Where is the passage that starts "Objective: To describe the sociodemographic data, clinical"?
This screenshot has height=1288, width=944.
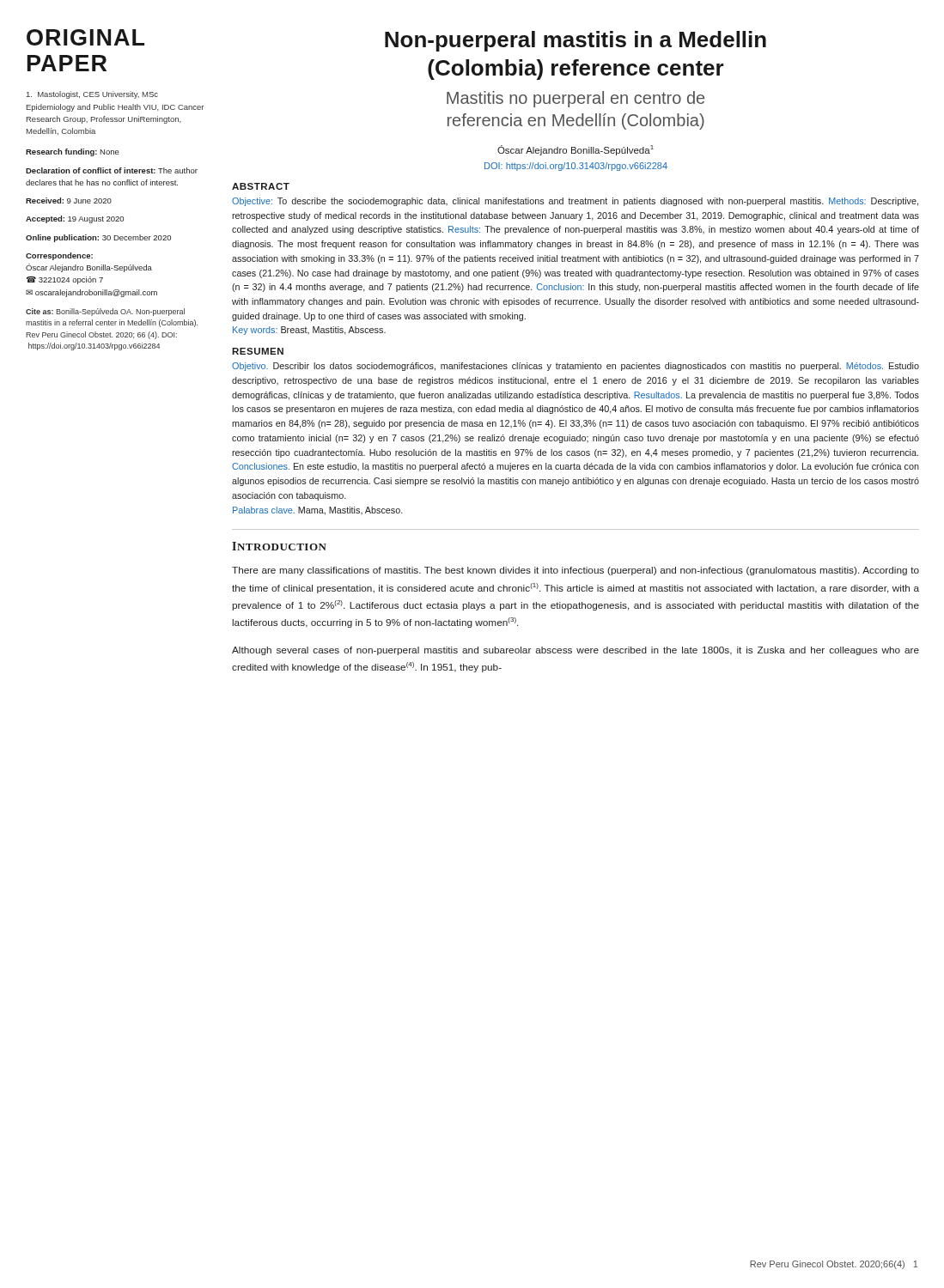(576, 265)
